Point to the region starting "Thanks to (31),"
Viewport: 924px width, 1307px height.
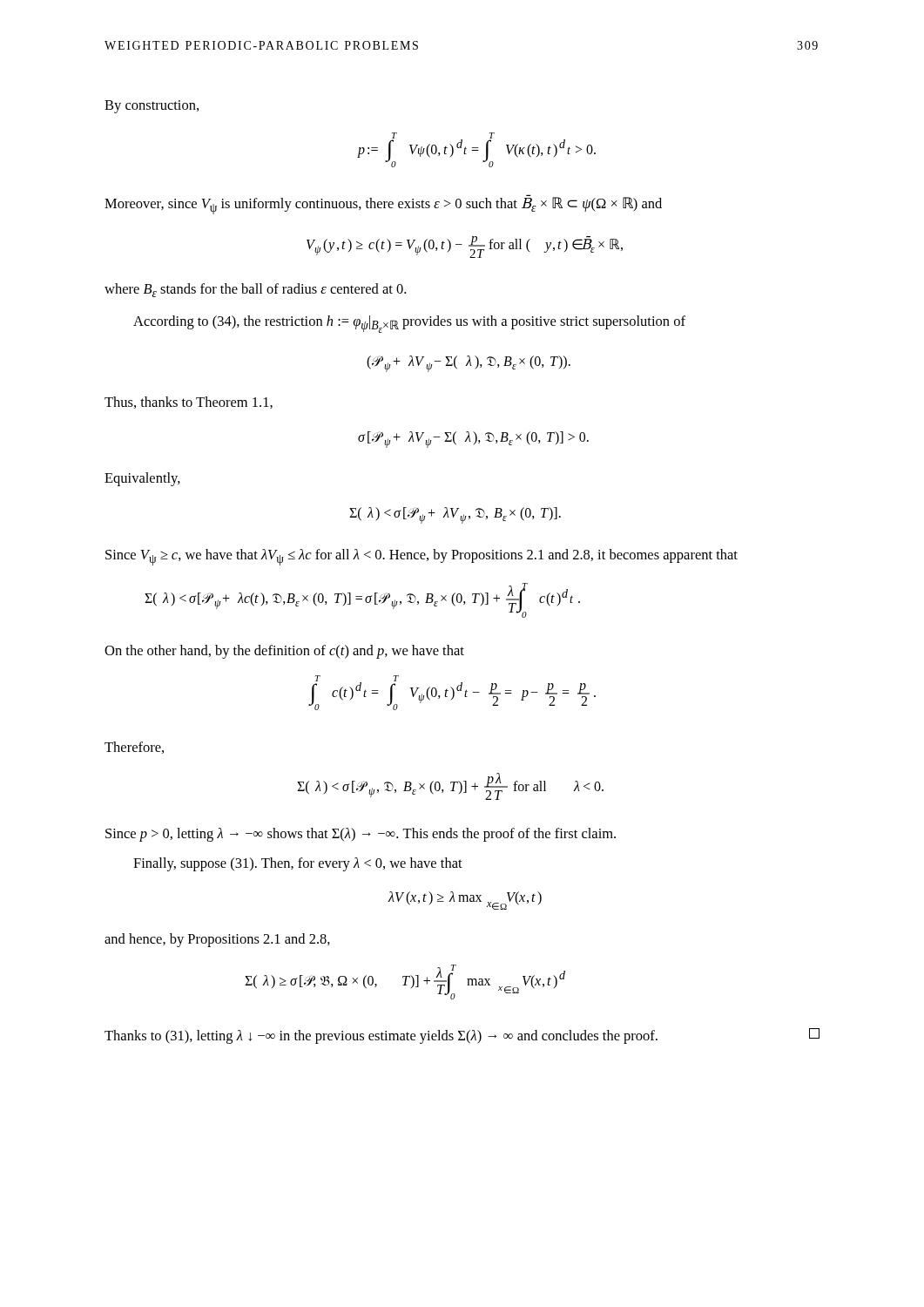click(x=462, y=1036)
